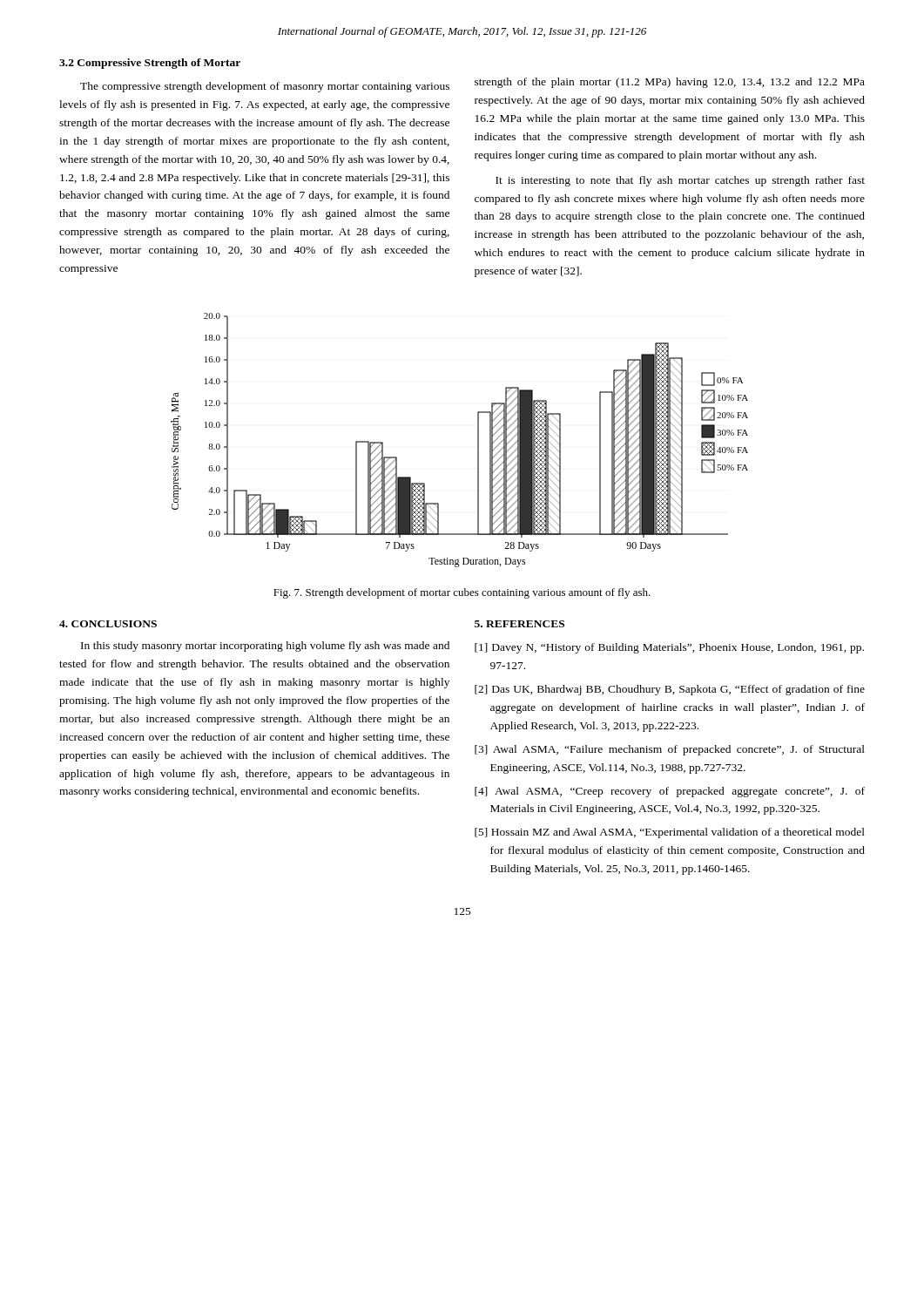Viewport: 924px width, 1307px height.
Task: Find the caption on this page that starts "Fig. 7. Strength development of mortar"
Action: (x=462, y=592)
